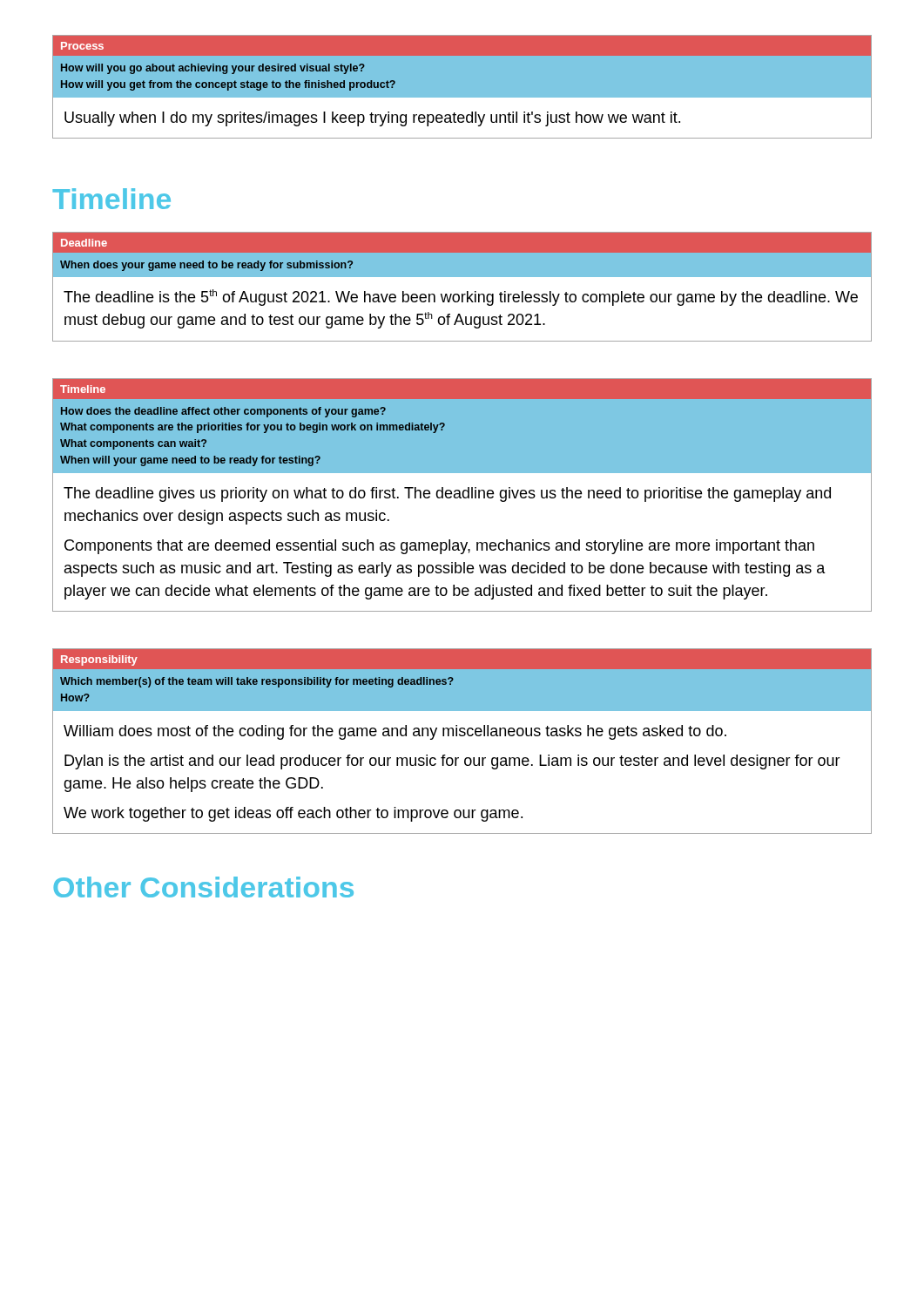Find the table that mentions "Process How will"
The image size is (924, 1307).
tap(462, 87)
